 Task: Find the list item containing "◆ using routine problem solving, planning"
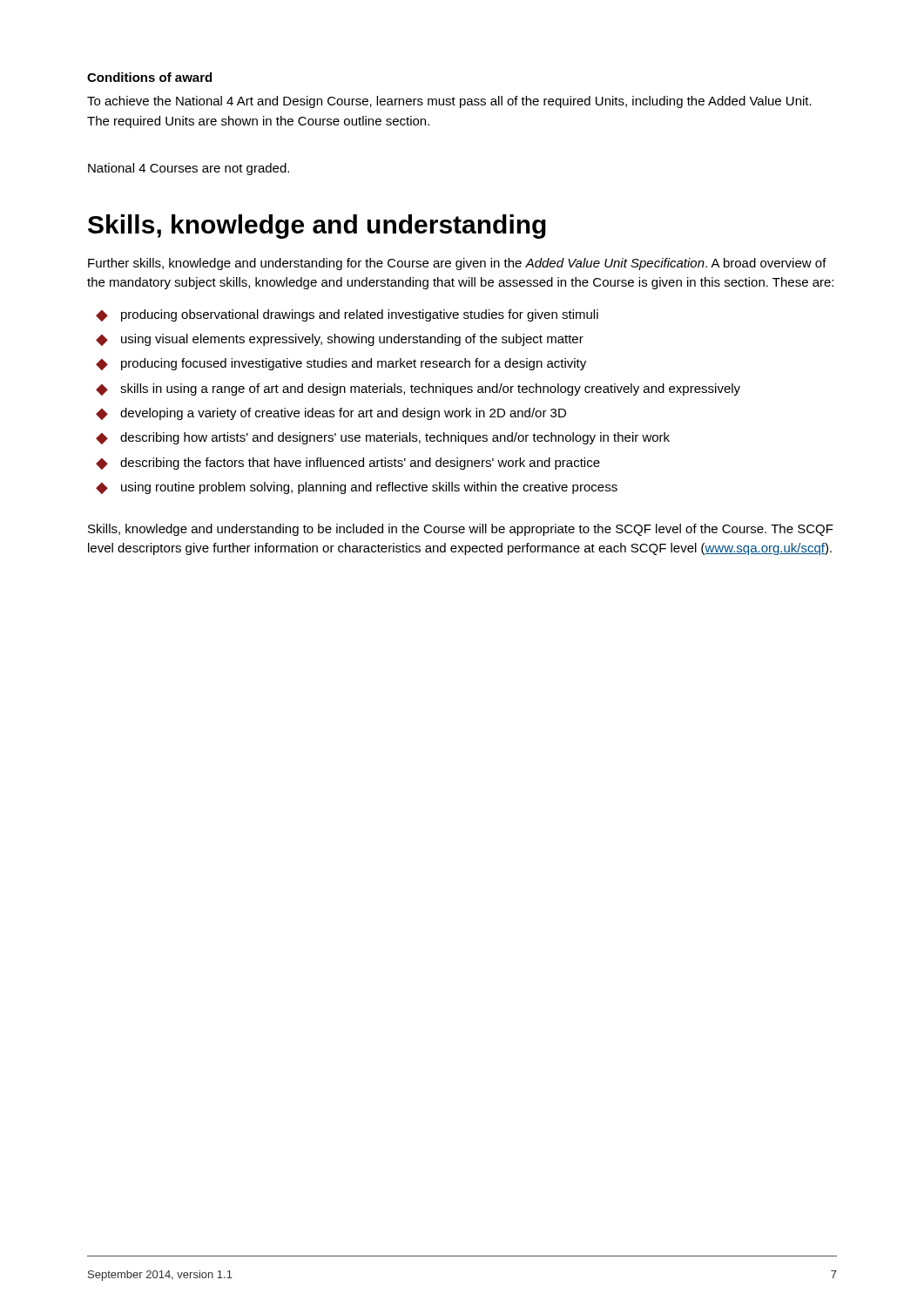coord(462,488)
